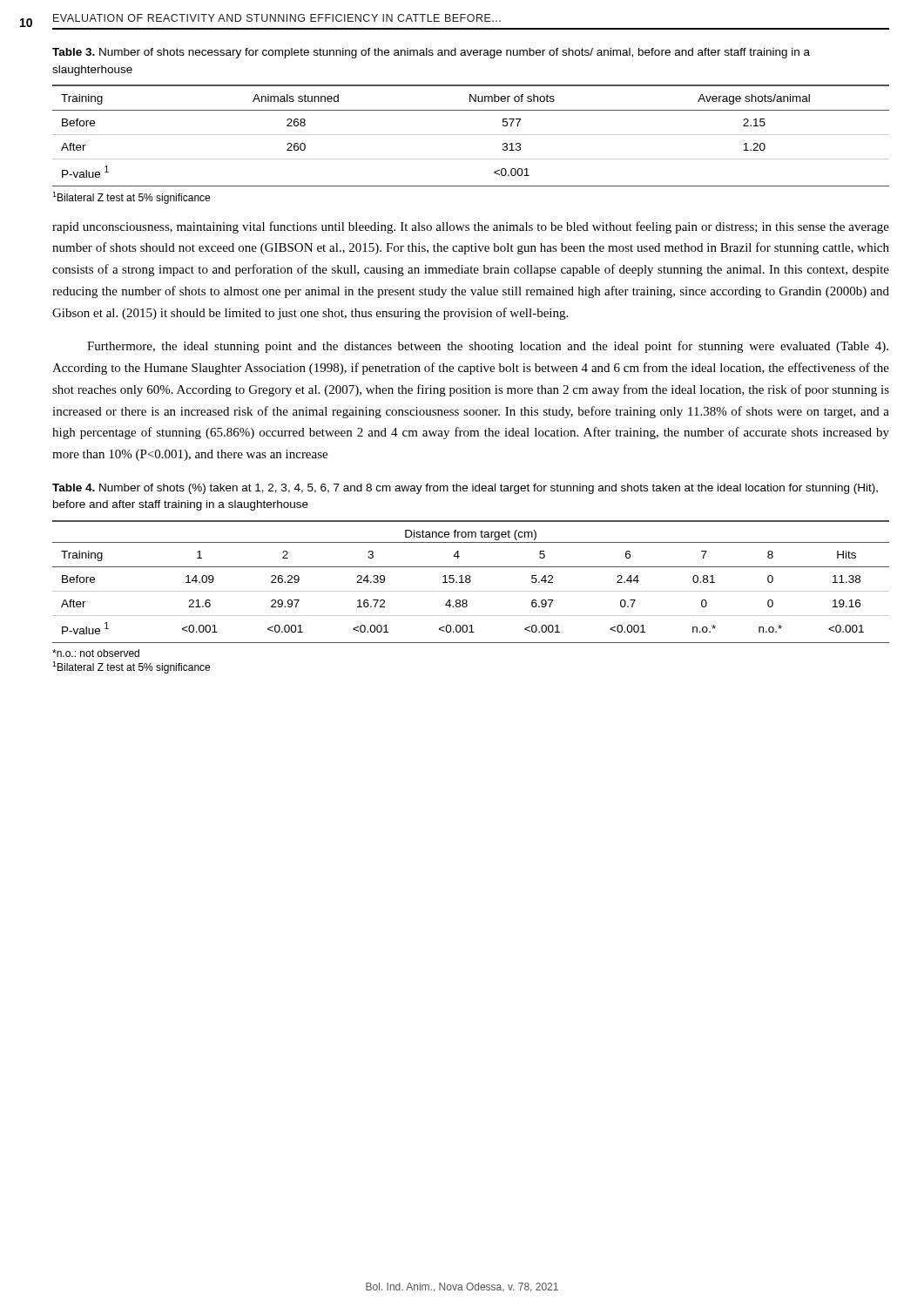Click on the footnote that reads "n.o.: not observed 1Bilateral Z test at"
924x1307 pixels.
click(131, 660)
